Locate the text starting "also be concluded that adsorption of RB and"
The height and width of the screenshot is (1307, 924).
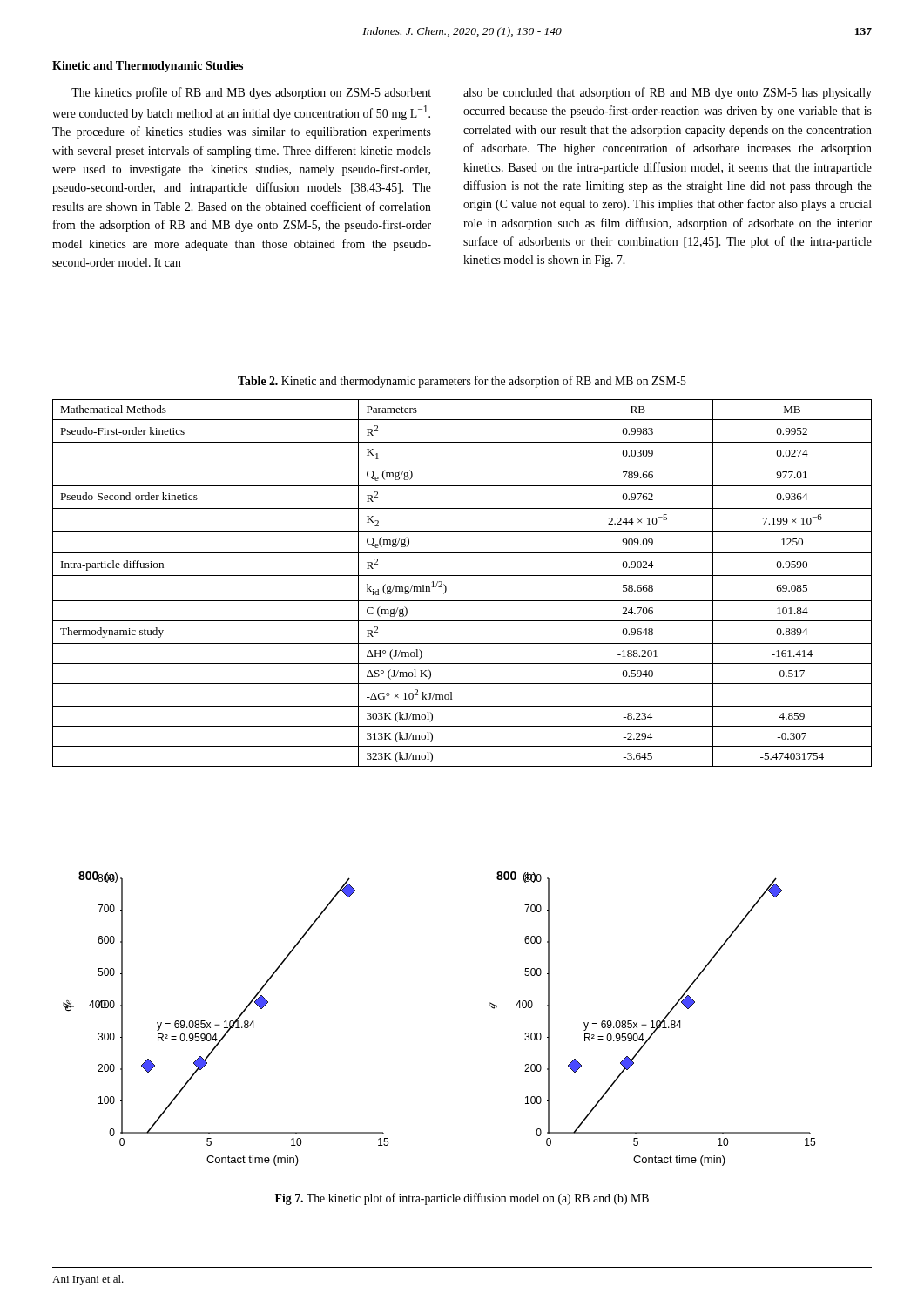click(x=667, y=177)
